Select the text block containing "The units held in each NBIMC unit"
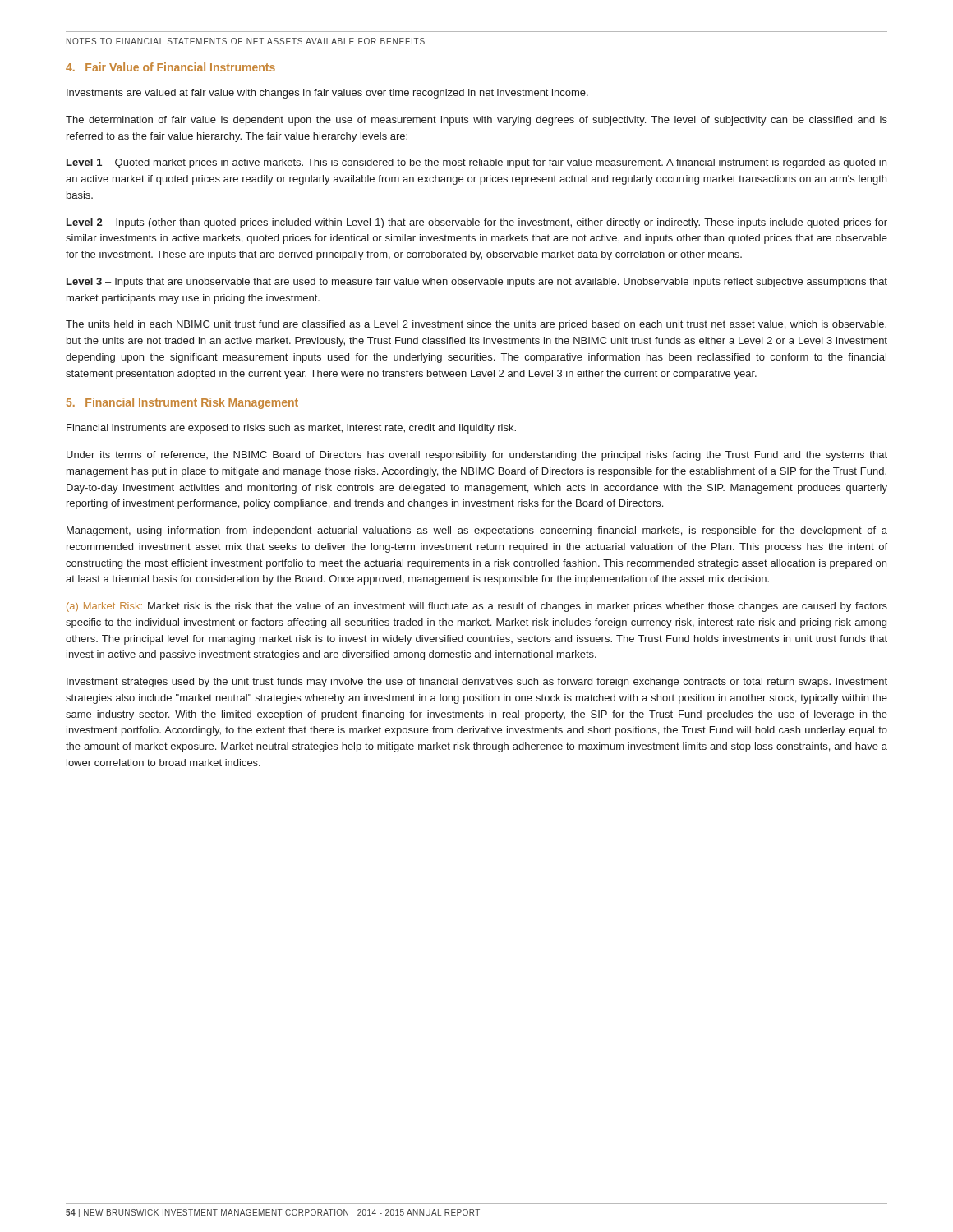The width and height of the screenshot is (953, 1232). [x=476, y=349]
